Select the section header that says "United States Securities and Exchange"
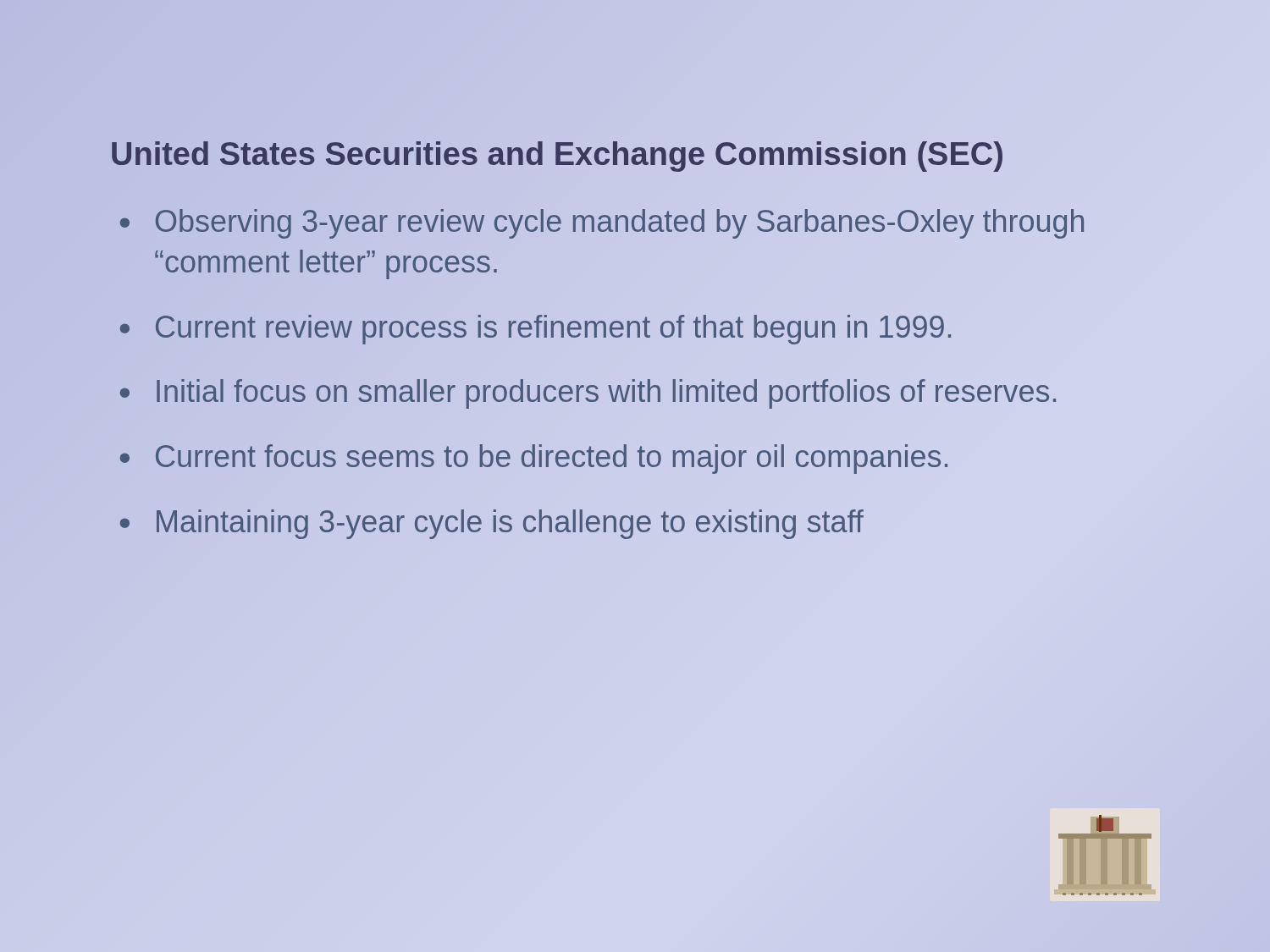 click(557, 154)
